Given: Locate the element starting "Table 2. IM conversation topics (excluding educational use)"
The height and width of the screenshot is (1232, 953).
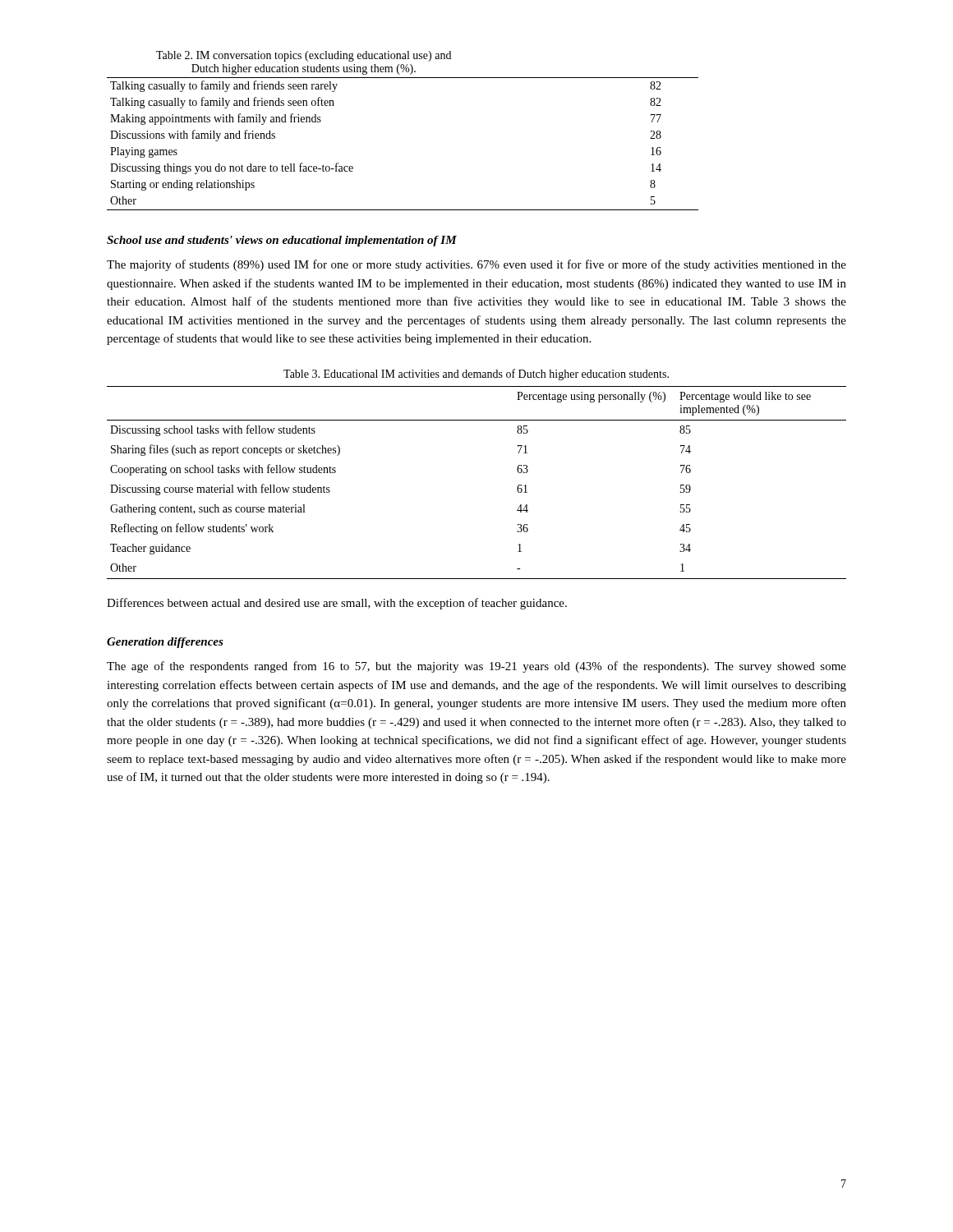Looking at the screenshot, I should point(304,62).
